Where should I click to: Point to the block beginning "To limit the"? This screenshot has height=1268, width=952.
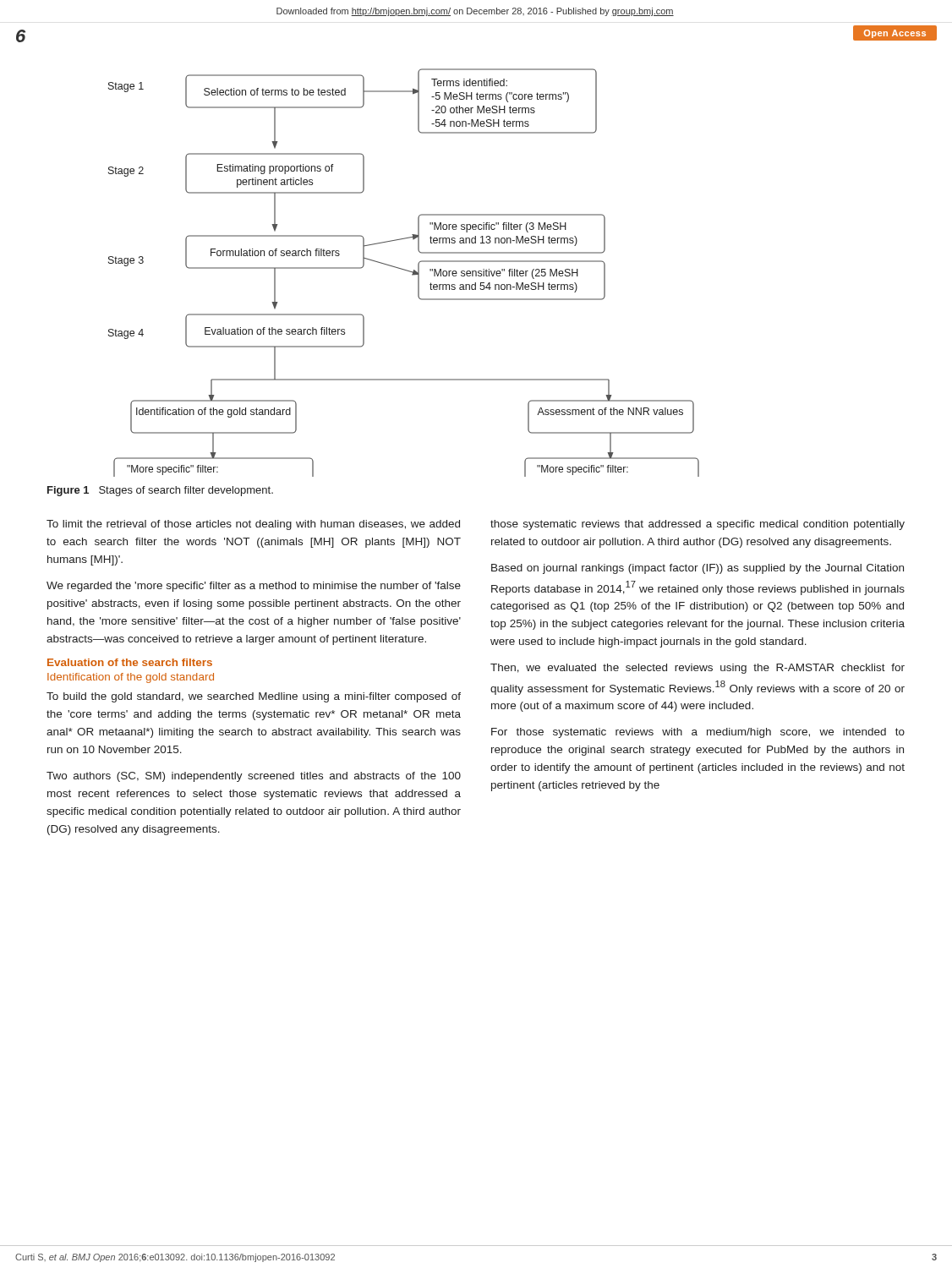pyautogui.click(x=253, y=525)
